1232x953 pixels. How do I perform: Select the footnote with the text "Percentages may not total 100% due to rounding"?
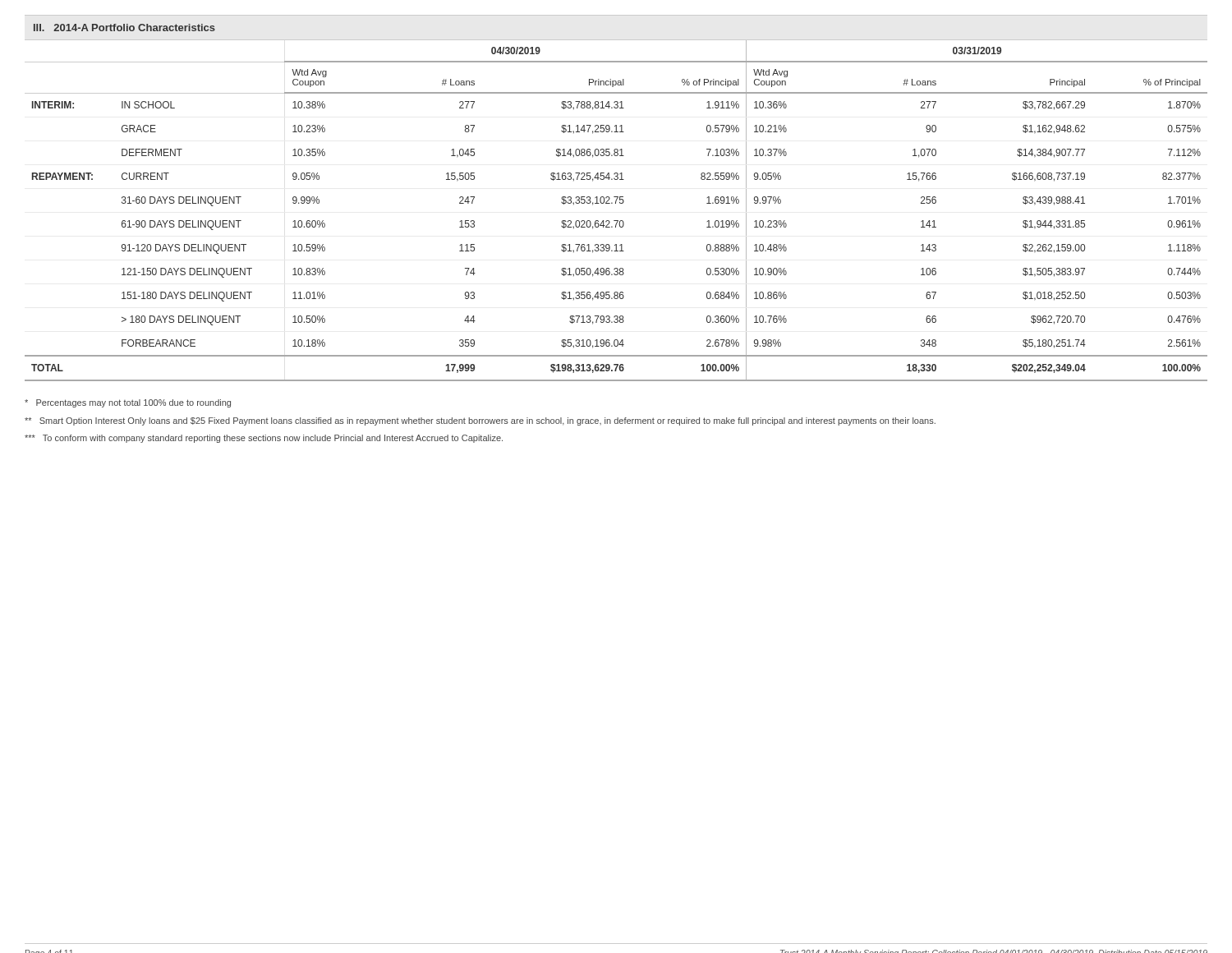click(x=128, y=403)
